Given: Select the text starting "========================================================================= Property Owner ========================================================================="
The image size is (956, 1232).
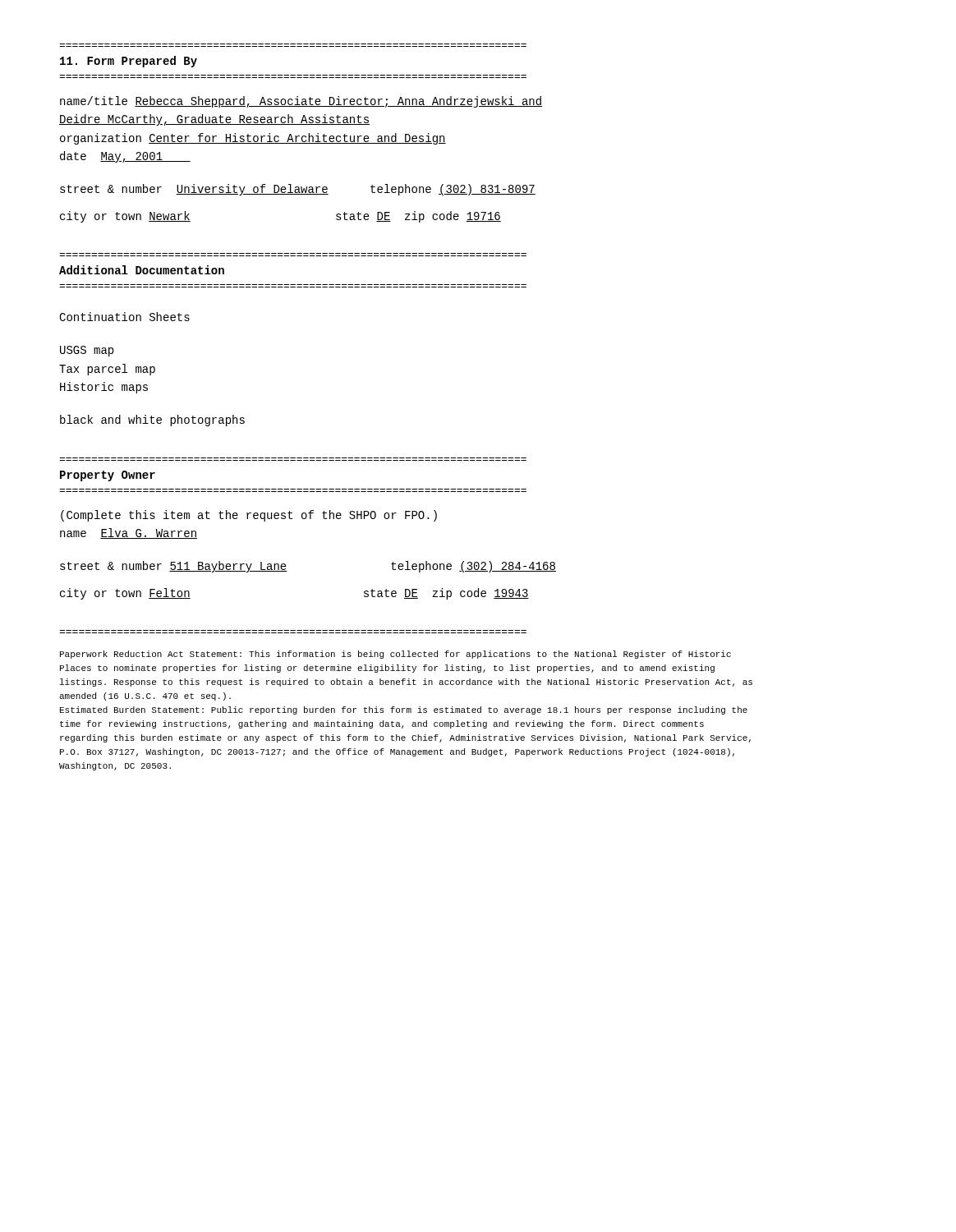Looking at the screenshot, I should point(108,476).
